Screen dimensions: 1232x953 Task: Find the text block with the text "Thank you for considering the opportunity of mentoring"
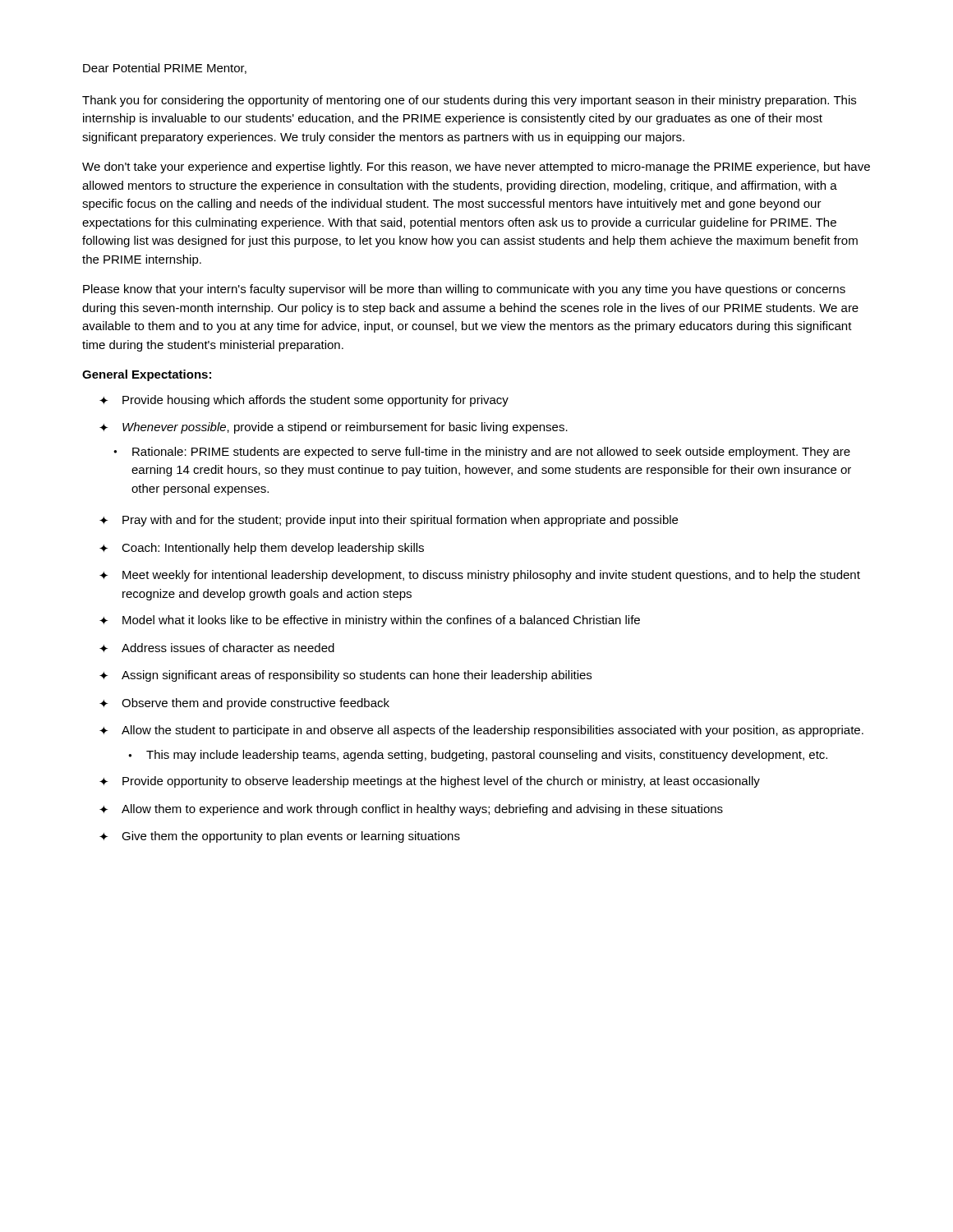coord(469,118)
